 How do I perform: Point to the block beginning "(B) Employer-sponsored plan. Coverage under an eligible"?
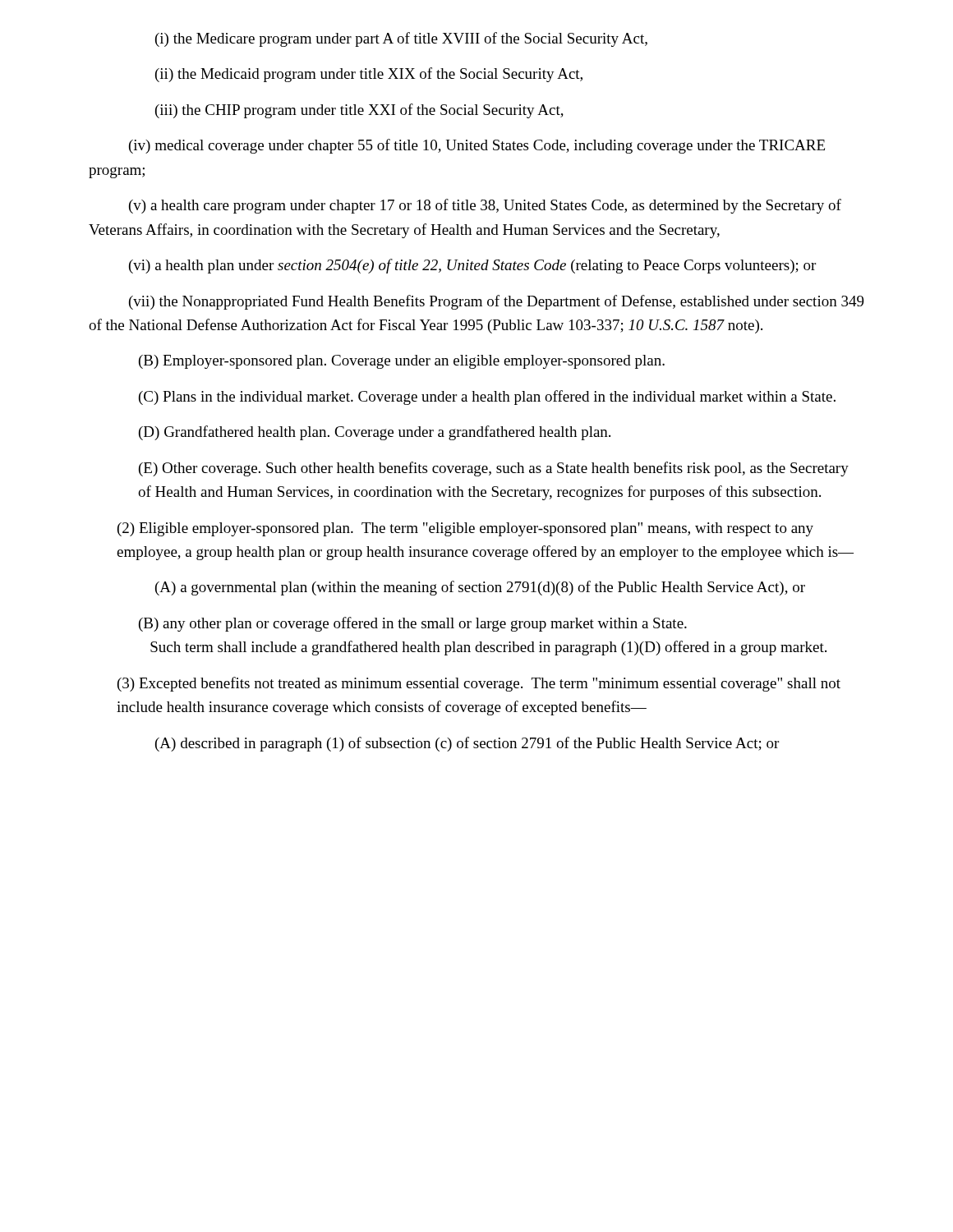tap(402, 360)
